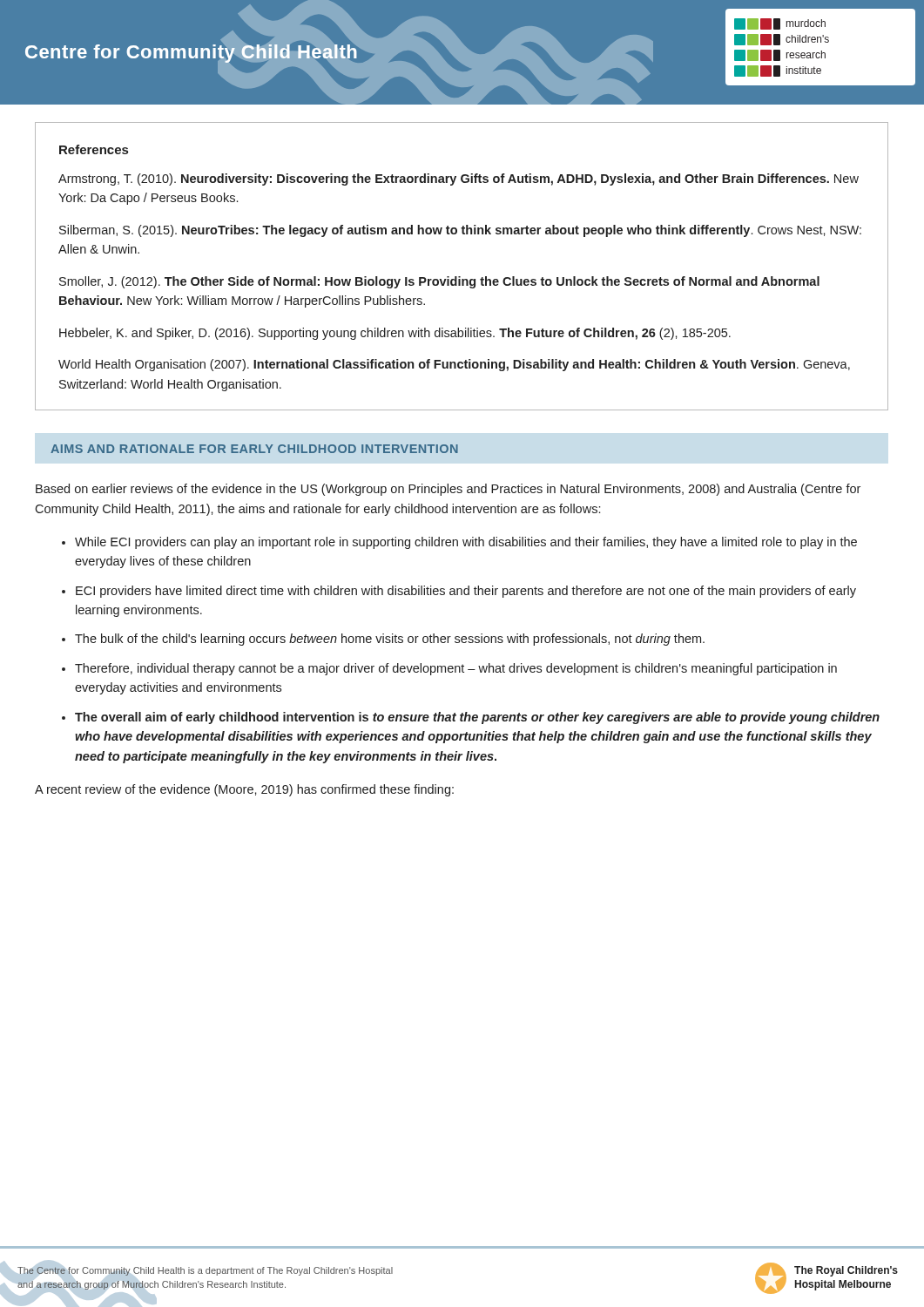Select the text block that reads "Silberman, S. (2015). NeuroTribes: The legacy of"
This screenshot has height=1307, width=924.
pyautogui.click(x=460, y=240)
